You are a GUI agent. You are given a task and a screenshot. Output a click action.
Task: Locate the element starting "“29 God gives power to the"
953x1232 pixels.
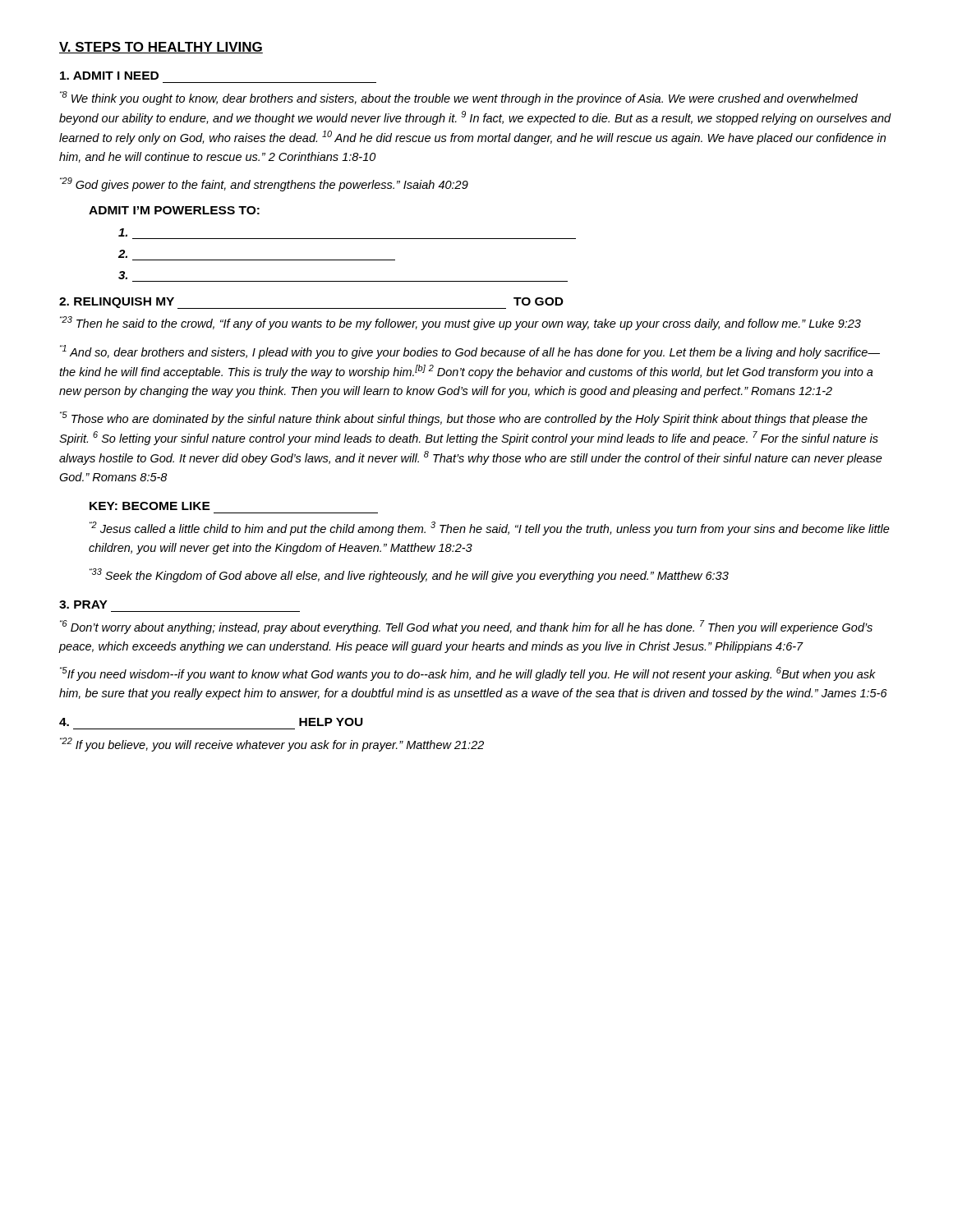point(264,184)
